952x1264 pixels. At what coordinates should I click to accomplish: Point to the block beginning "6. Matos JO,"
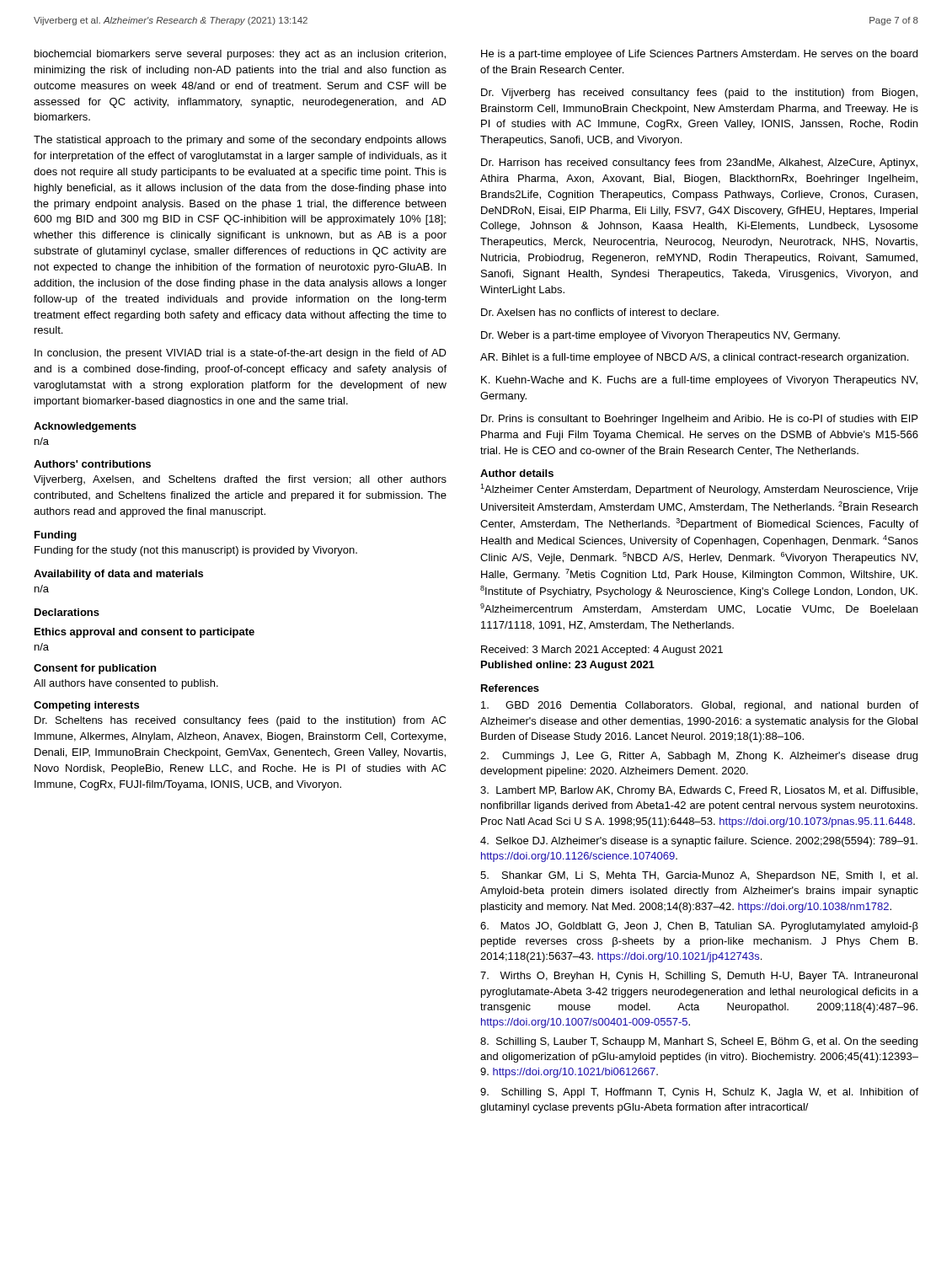pos(699,941)
